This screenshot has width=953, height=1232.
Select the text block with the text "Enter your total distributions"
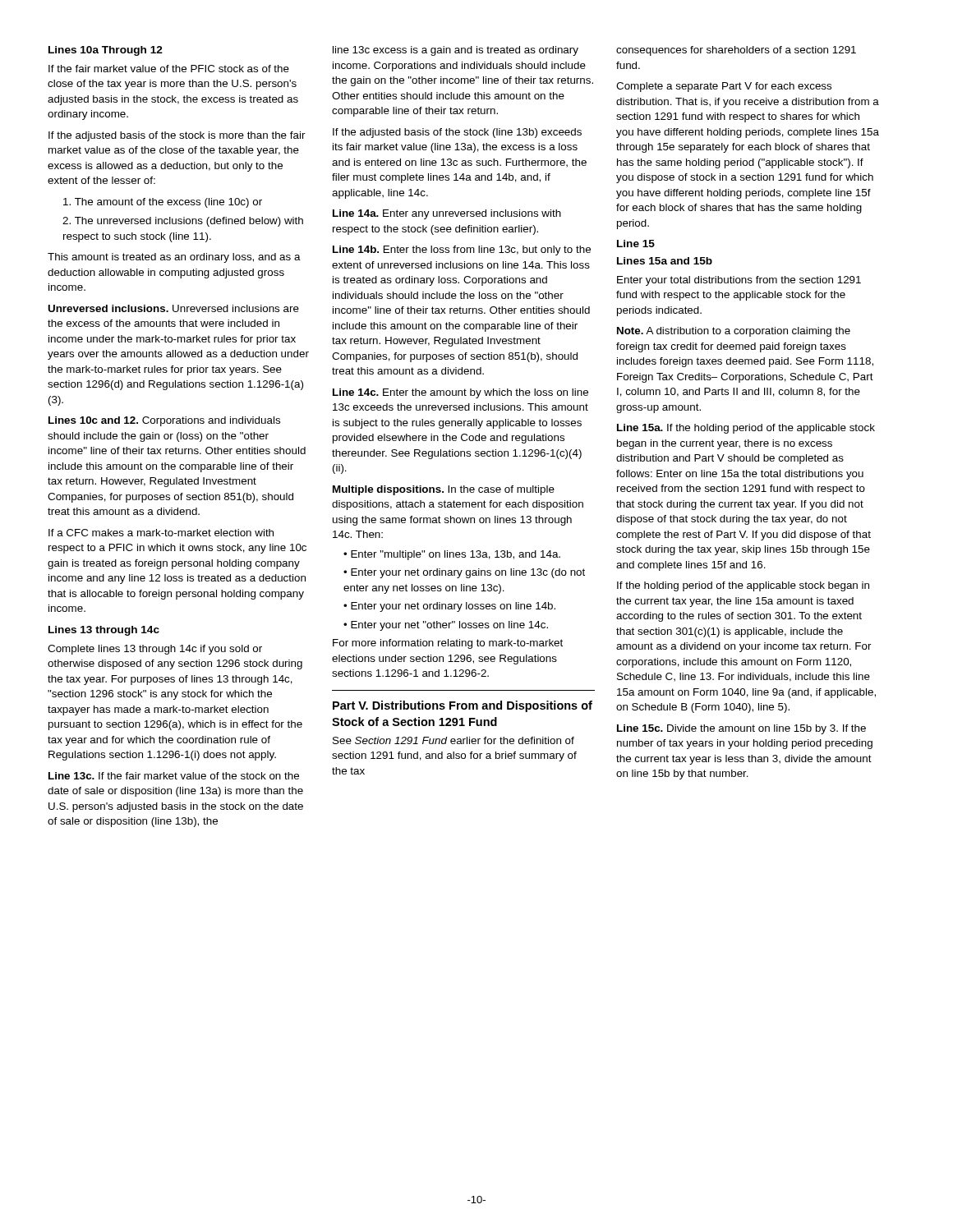(x=739, y=294)
